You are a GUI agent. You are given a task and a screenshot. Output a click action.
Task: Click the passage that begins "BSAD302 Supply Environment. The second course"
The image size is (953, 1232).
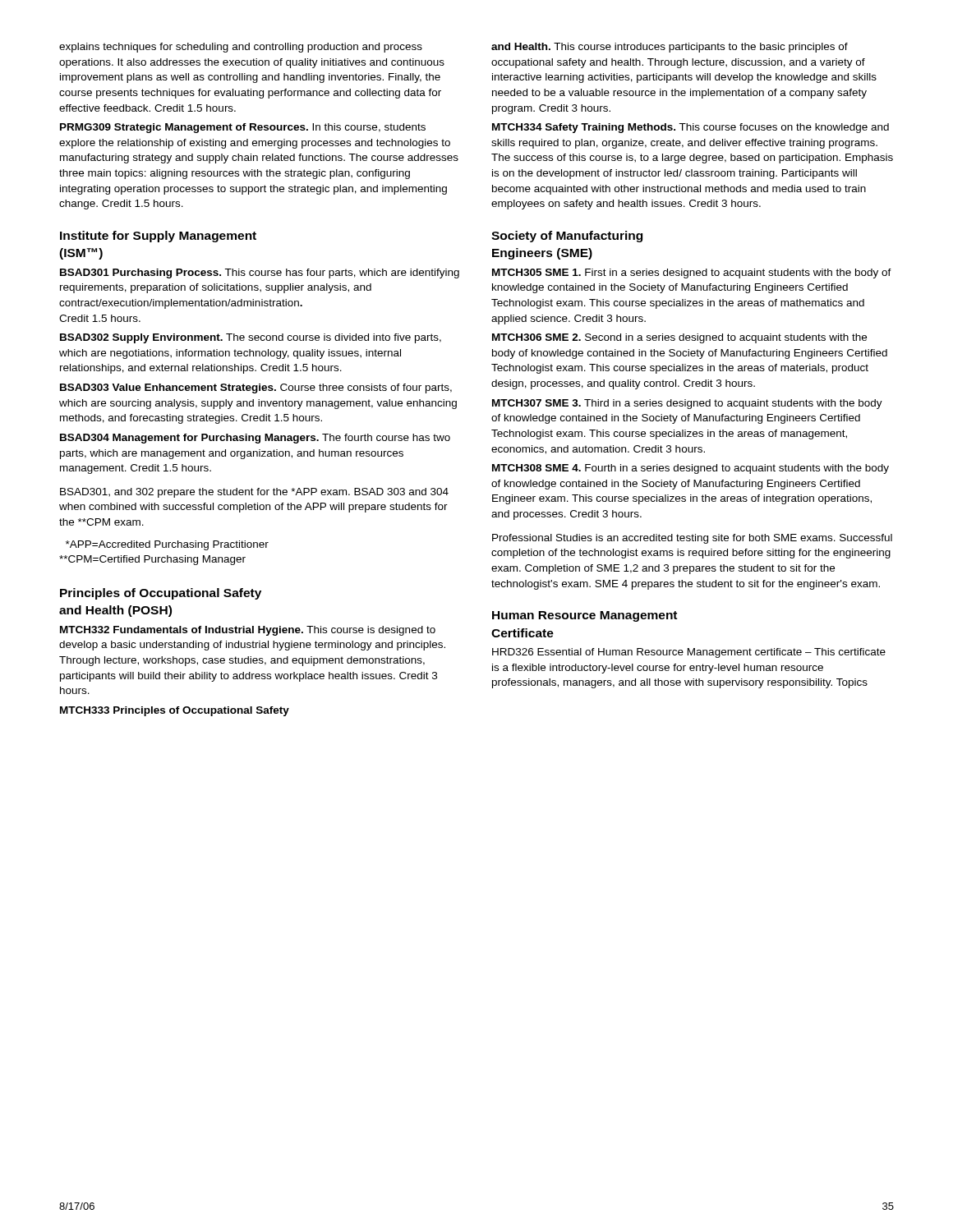(x=260, y=353)
